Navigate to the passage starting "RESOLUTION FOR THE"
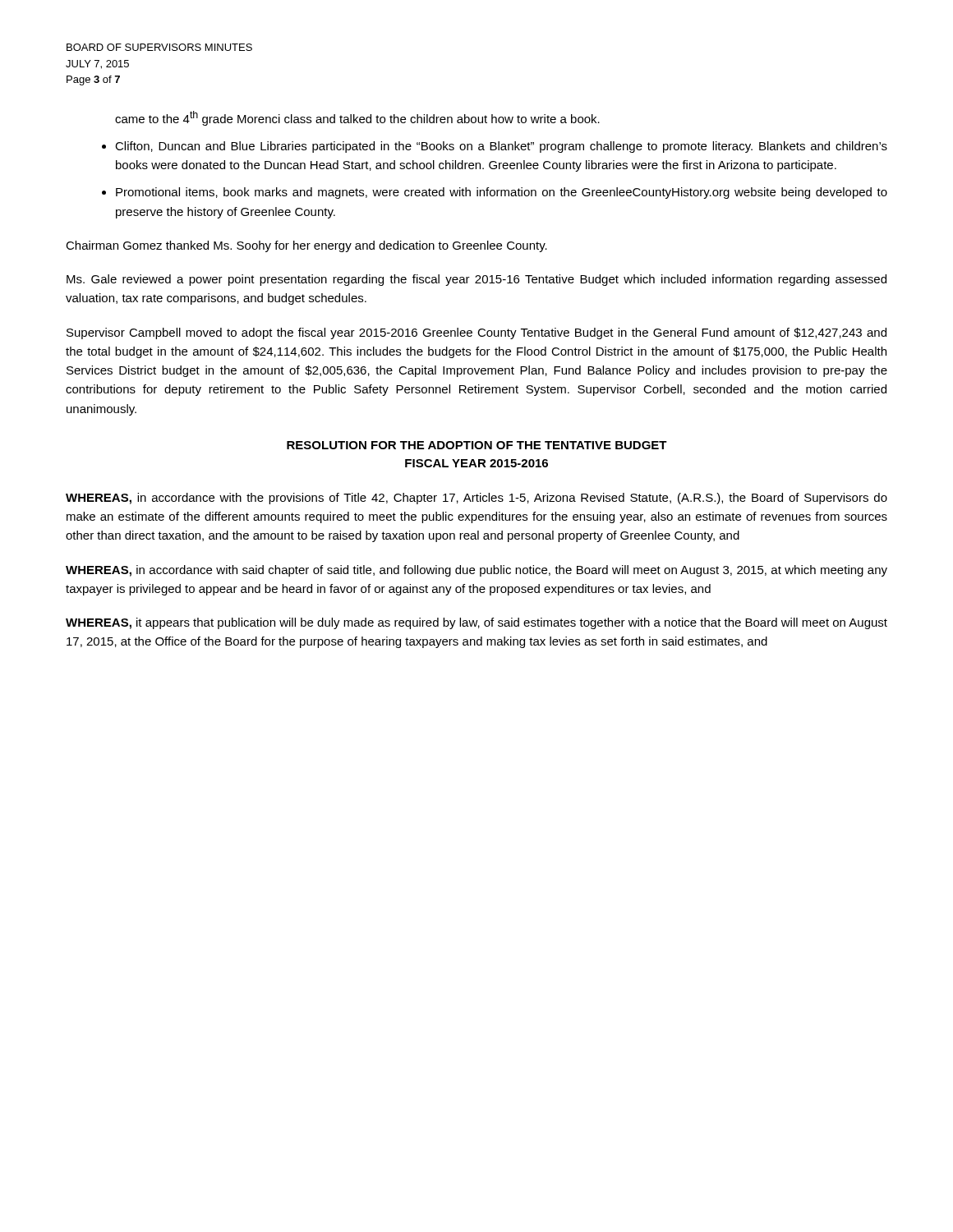 click(x=476, y=454)
